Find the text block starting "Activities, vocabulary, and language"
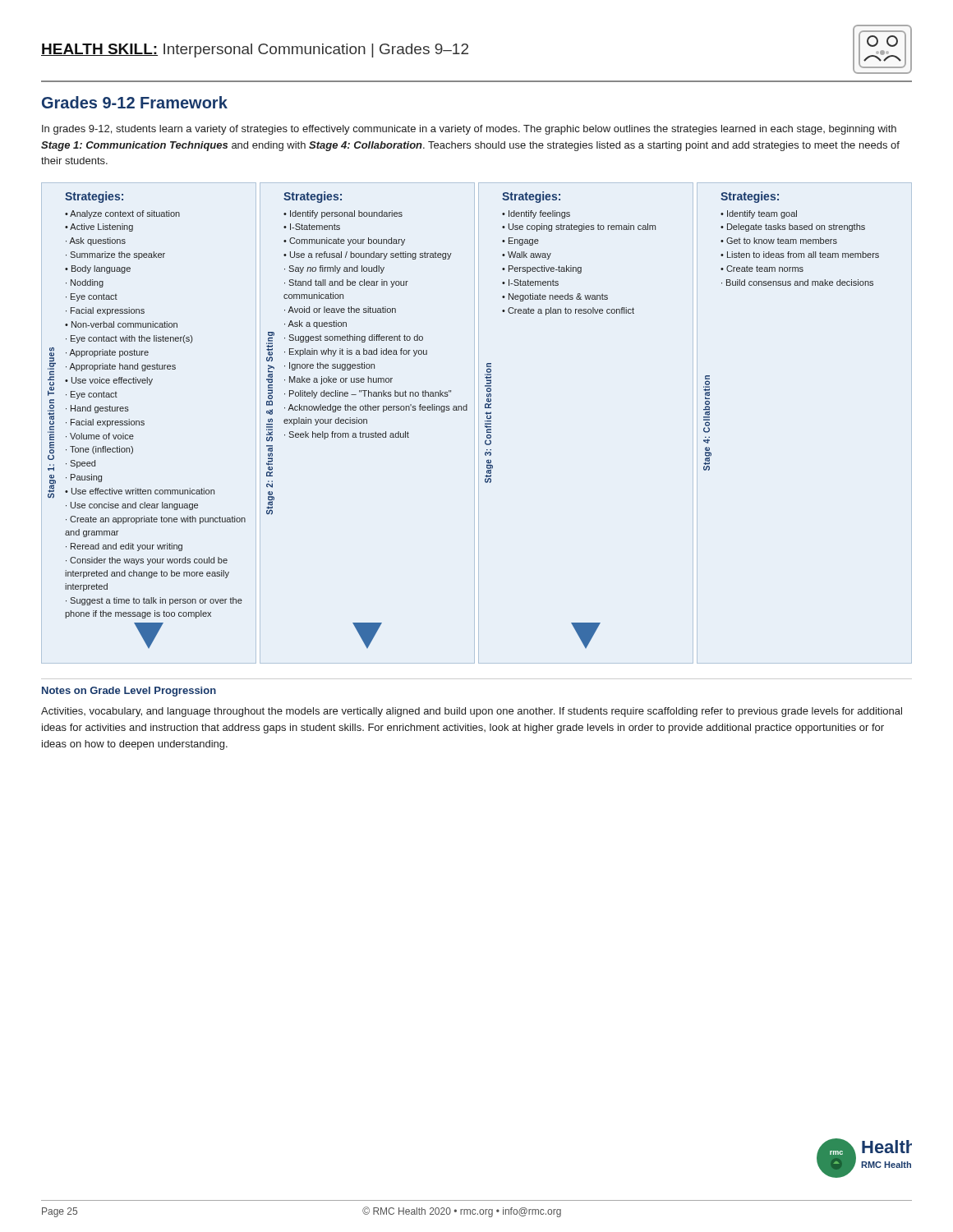Image resolution: width=953 pixels, height=1232 pixels. [x=472, y=727]
